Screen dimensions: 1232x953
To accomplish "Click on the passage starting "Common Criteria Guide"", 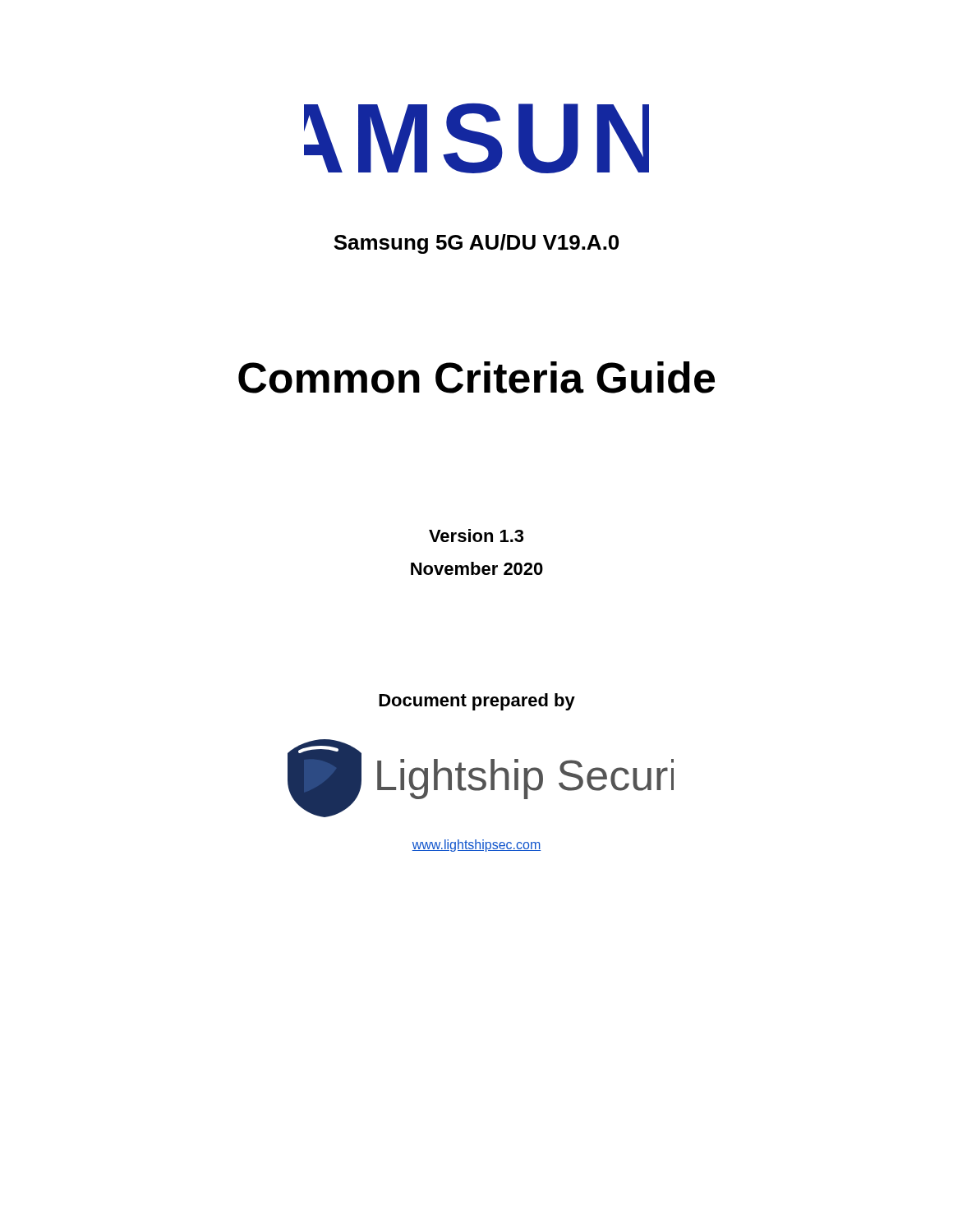I will click(x=476, y=378).
